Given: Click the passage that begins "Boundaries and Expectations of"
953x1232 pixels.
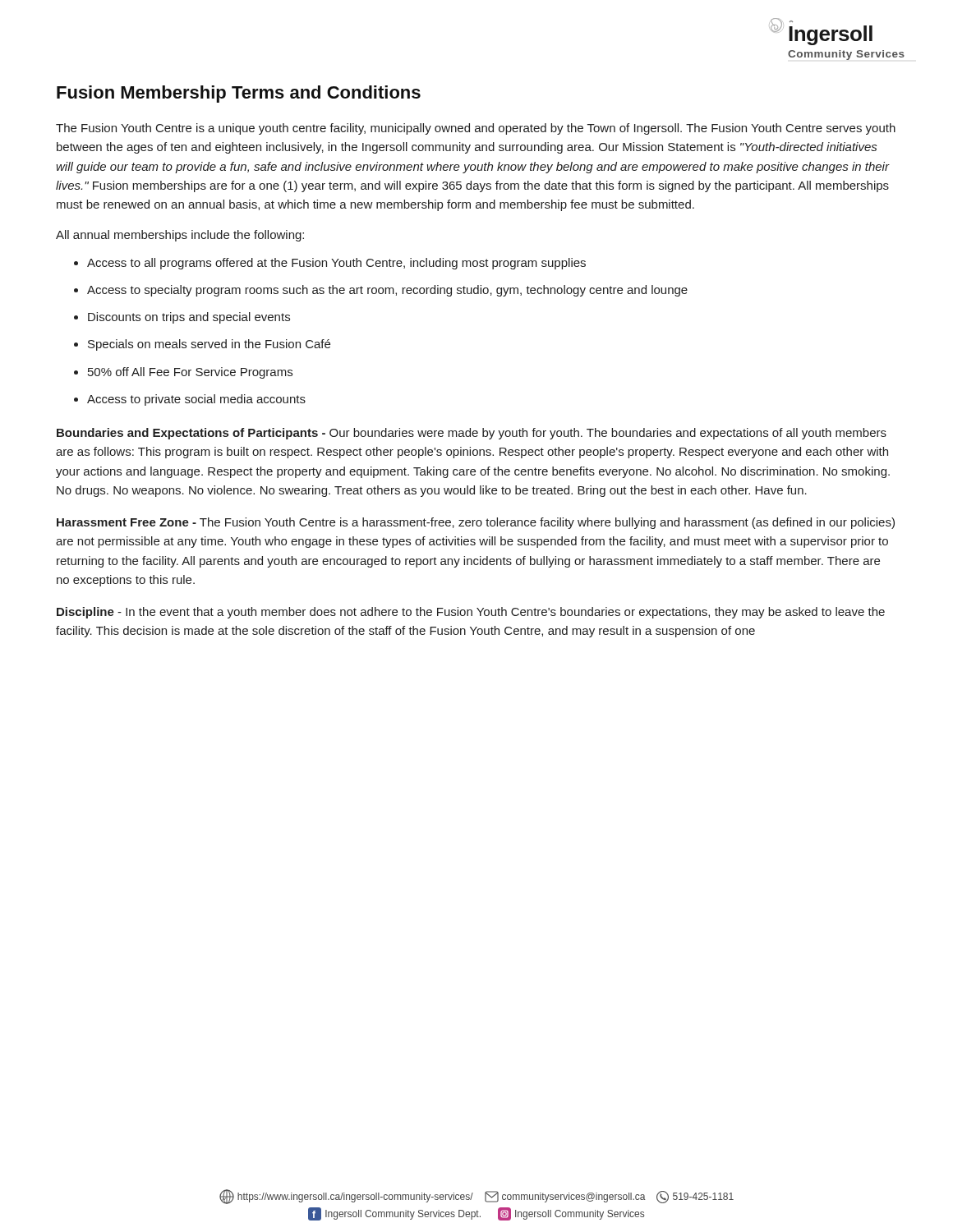Looking at the screenshot, I should coord(473,461).
